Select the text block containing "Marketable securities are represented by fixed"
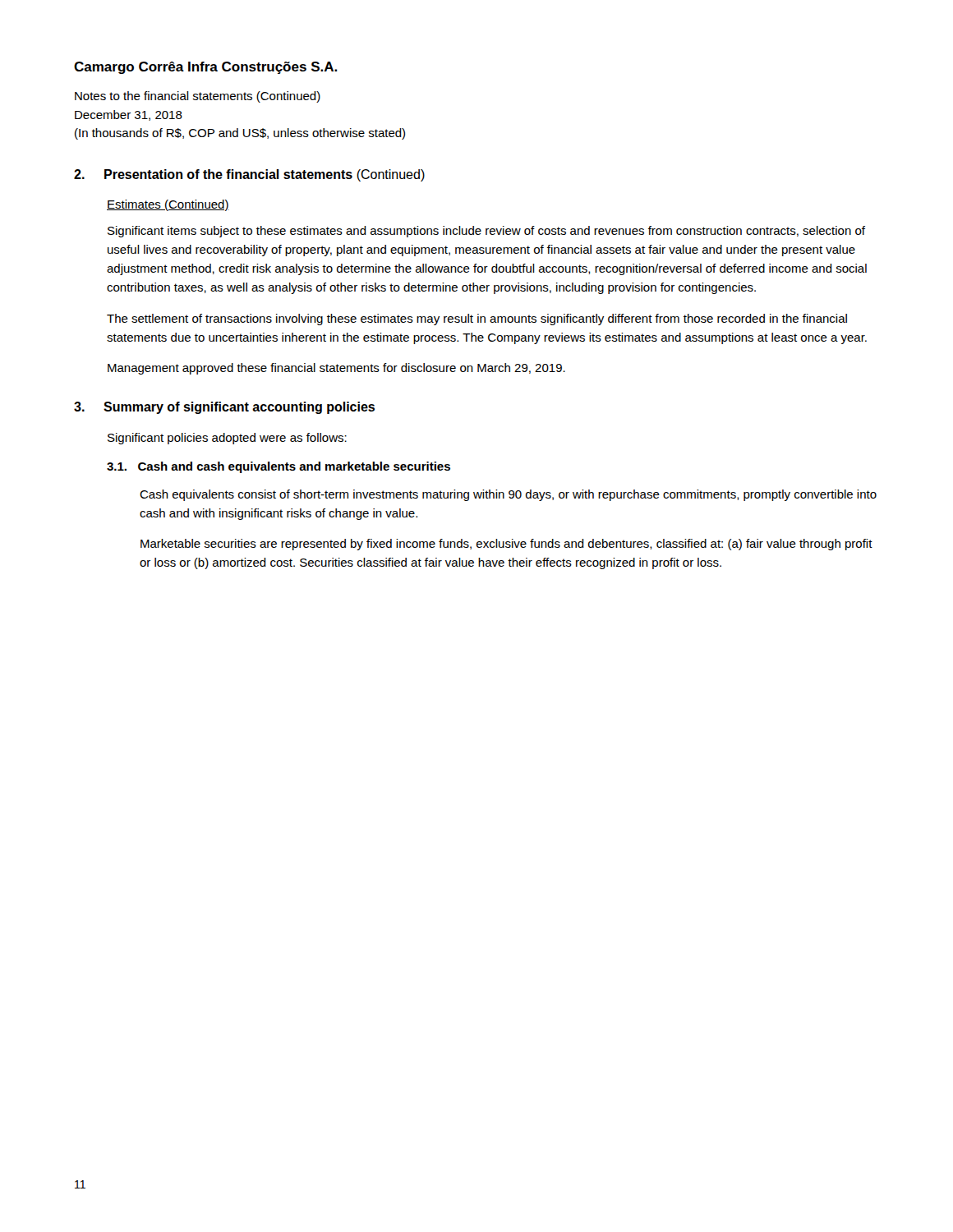The image size is (953, 1232). (x=506, y=553)
